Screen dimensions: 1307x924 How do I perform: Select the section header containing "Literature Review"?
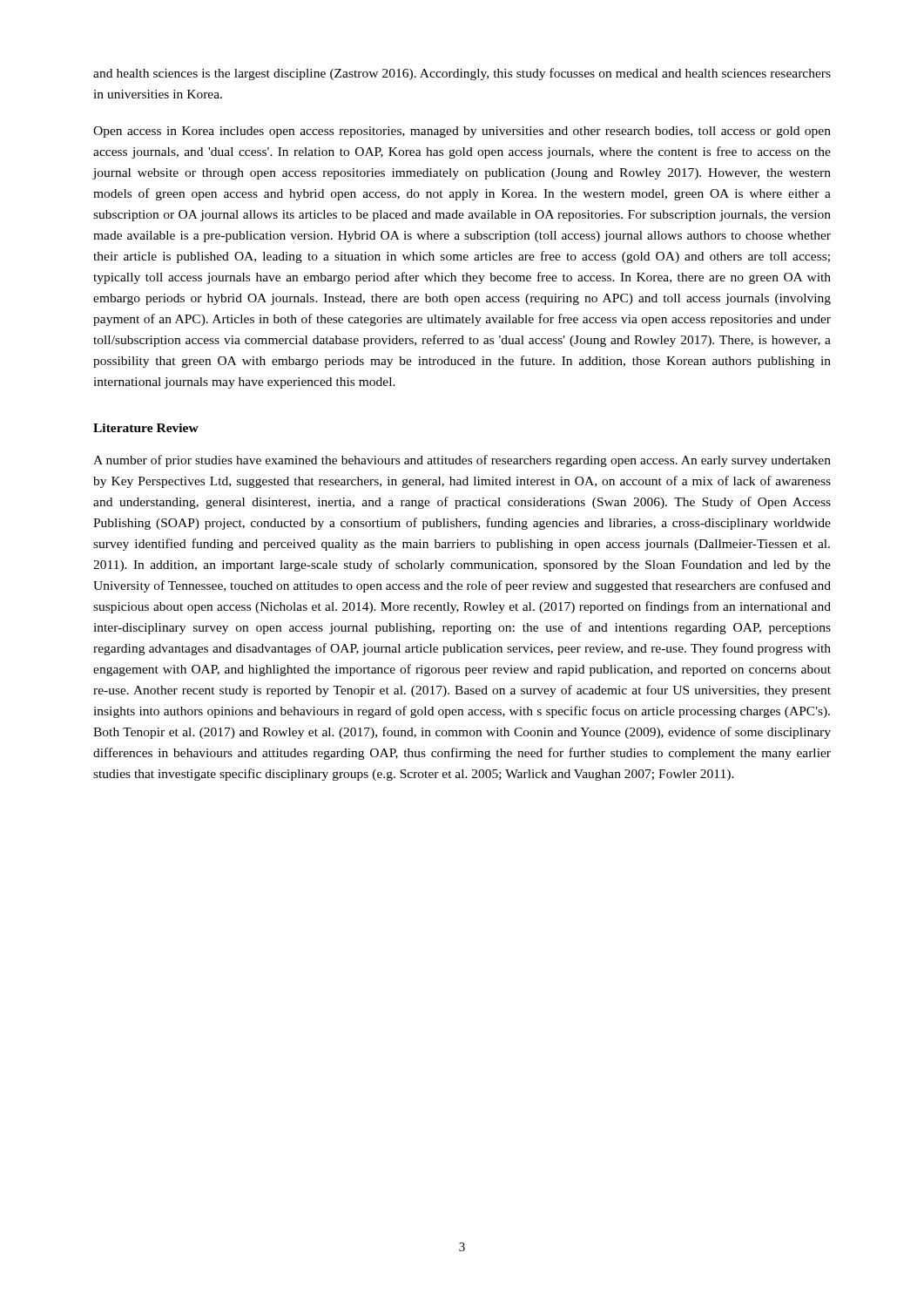pyautogui.click(x=146, y=428)
